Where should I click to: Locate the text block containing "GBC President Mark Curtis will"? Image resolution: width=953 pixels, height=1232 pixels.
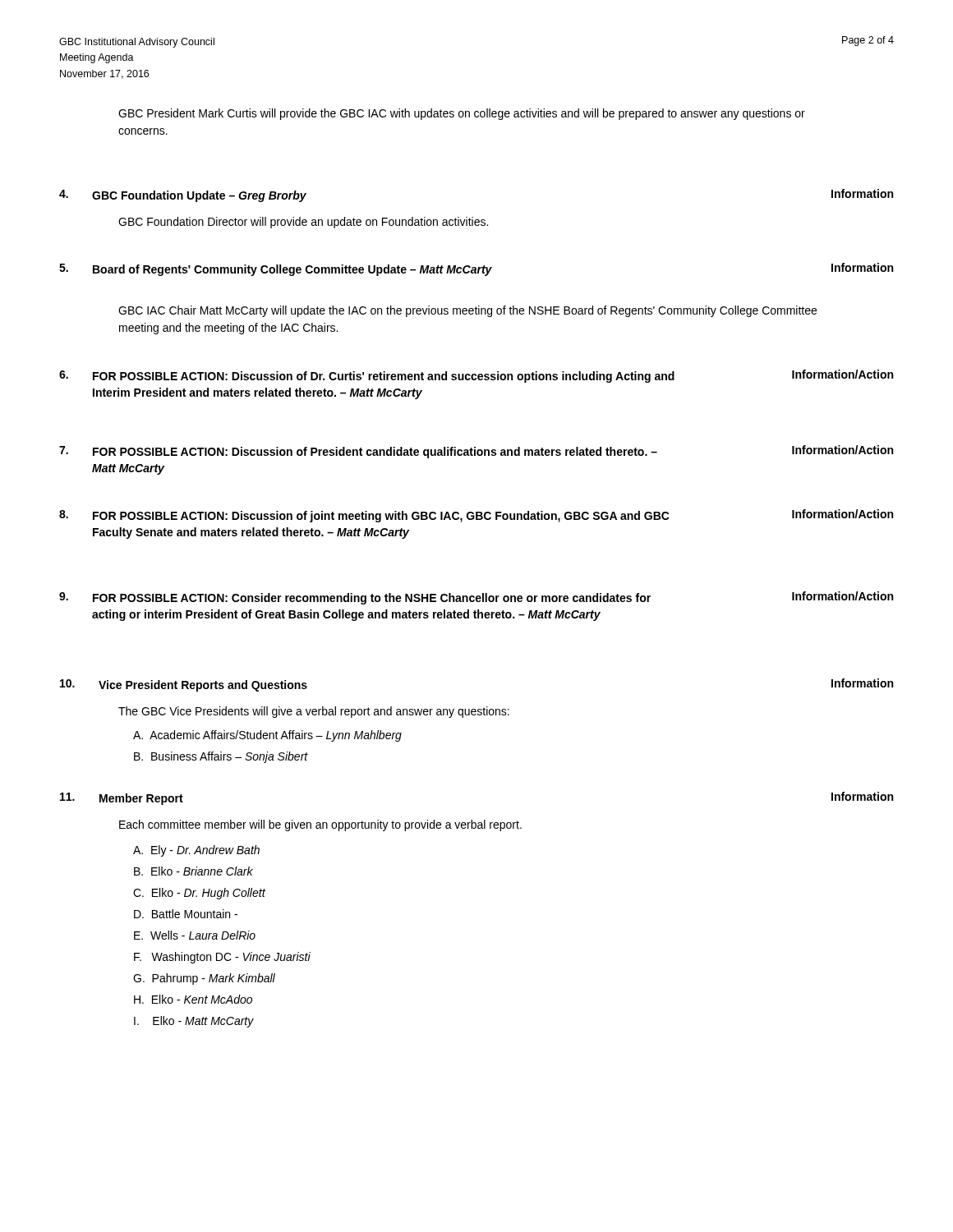(x=462, y=122)
